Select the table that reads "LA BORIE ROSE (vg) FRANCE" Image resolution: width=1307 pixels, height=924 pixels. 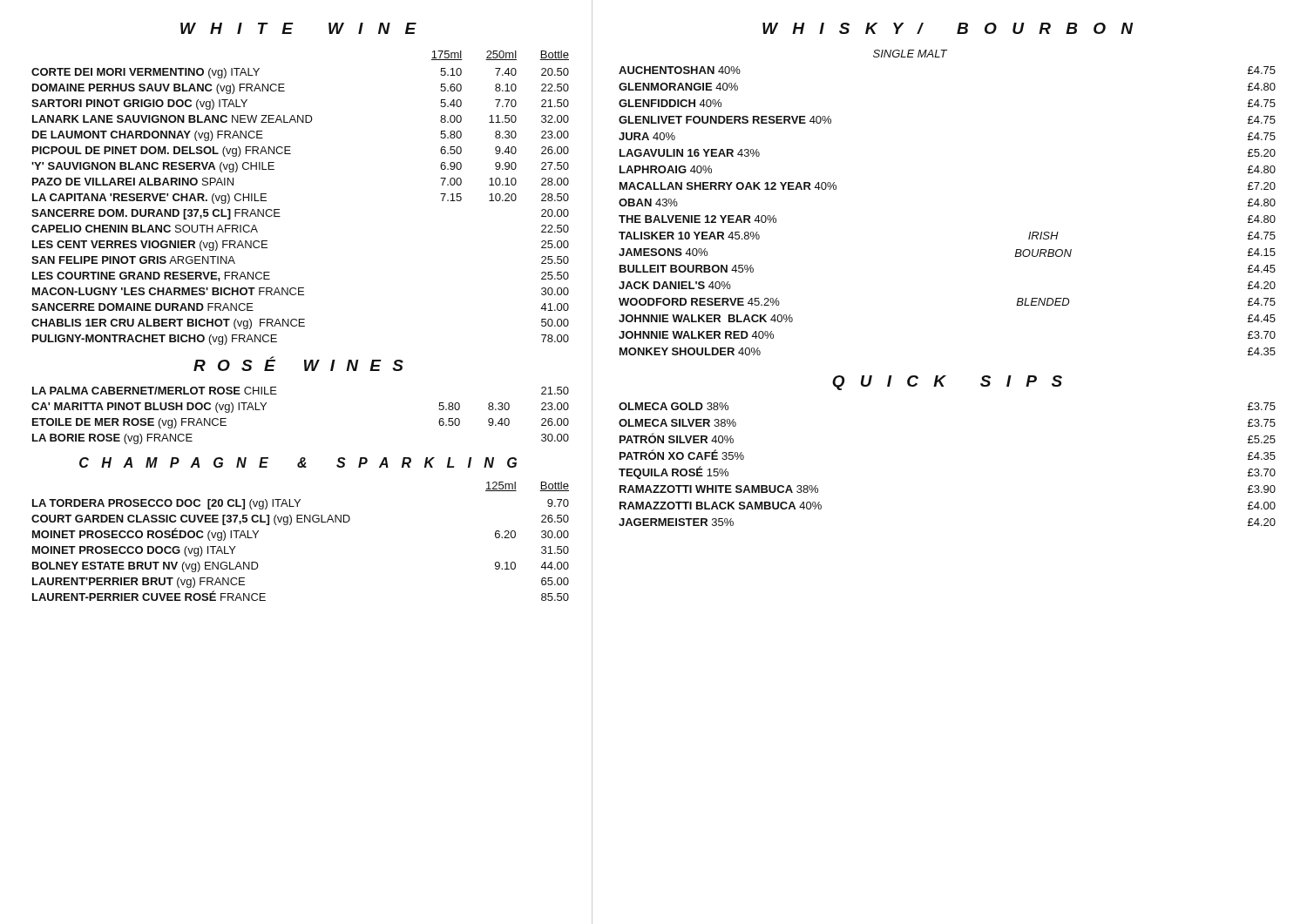point(300,414)
